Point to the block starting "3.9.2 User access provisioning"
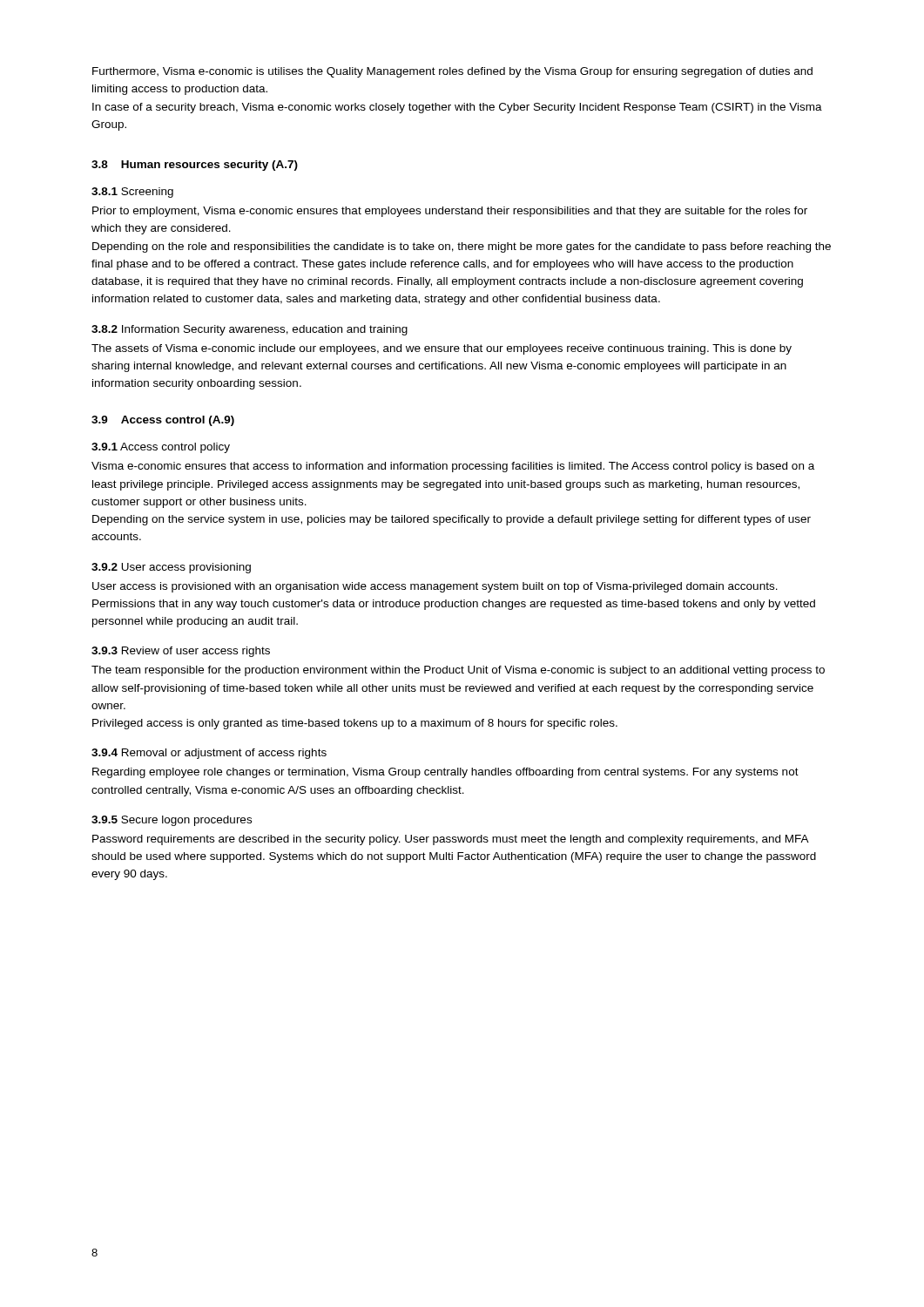Image resolution: width=924 pixels, height=1307 pixels. click(x=172, y=566)
